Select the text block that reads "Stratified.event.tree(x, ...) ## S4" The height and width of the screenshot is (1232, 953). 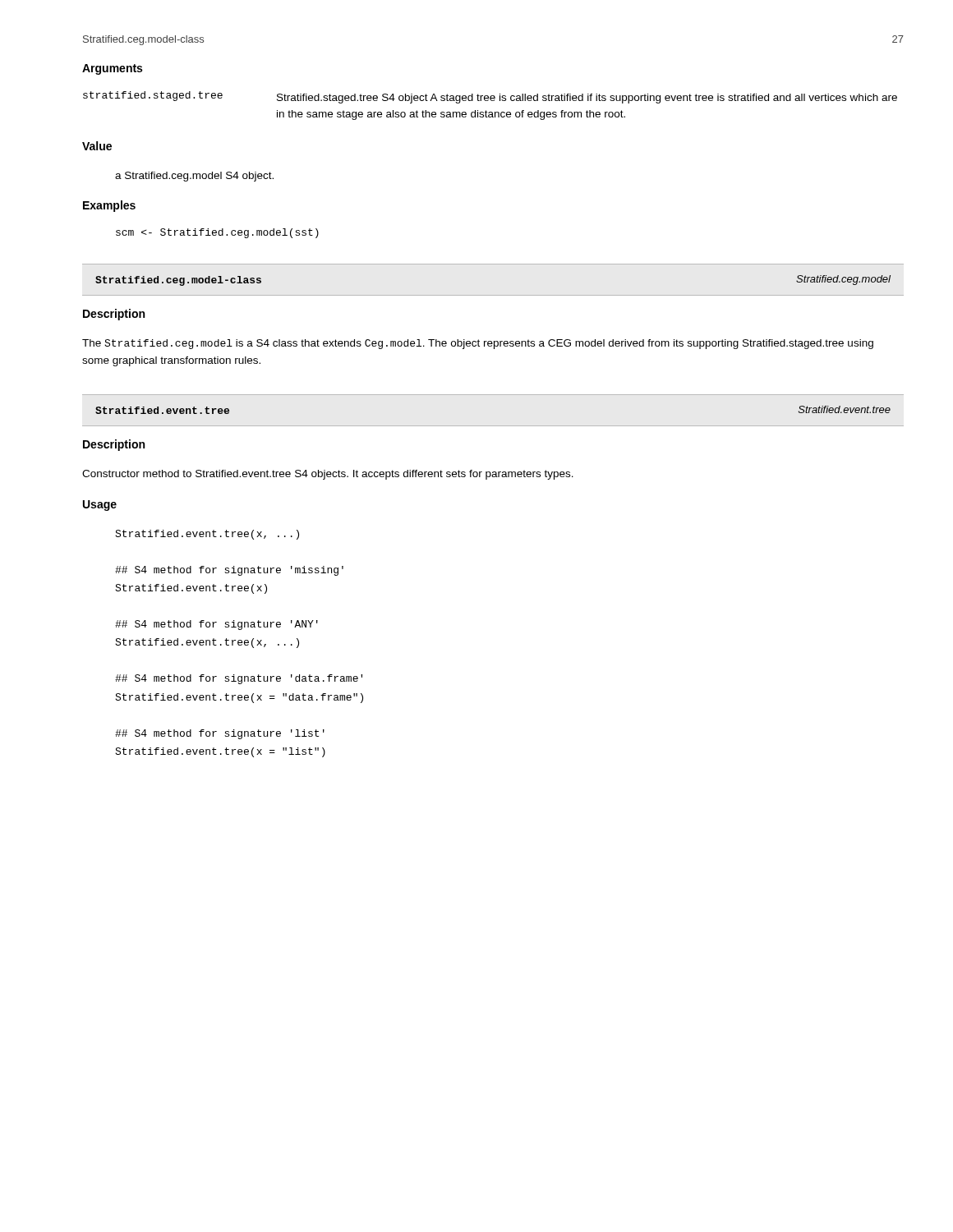pyautogui.click(x=240, y=643)
